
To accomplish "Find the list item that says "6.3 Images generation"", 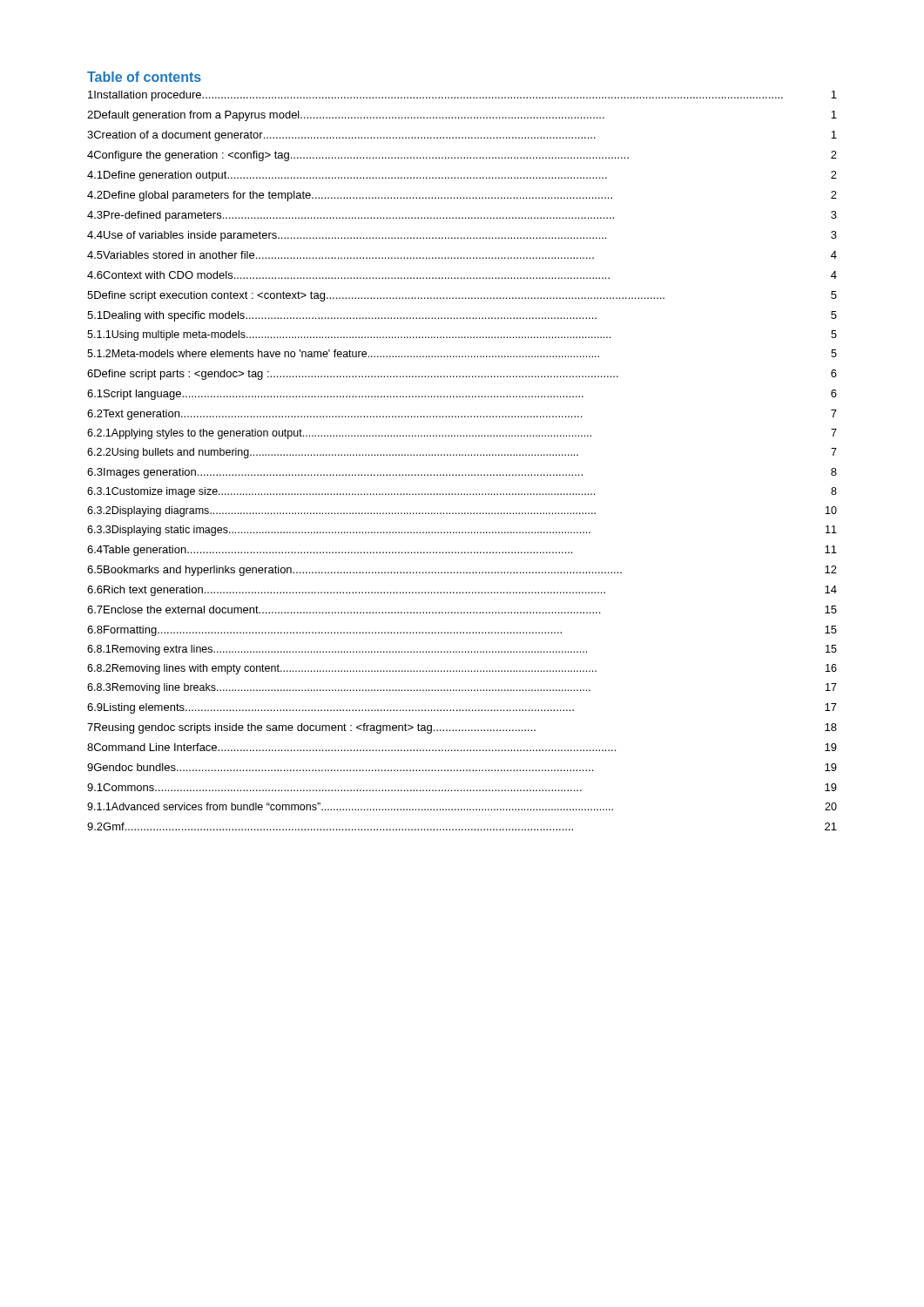I will (x=462, y=473).
